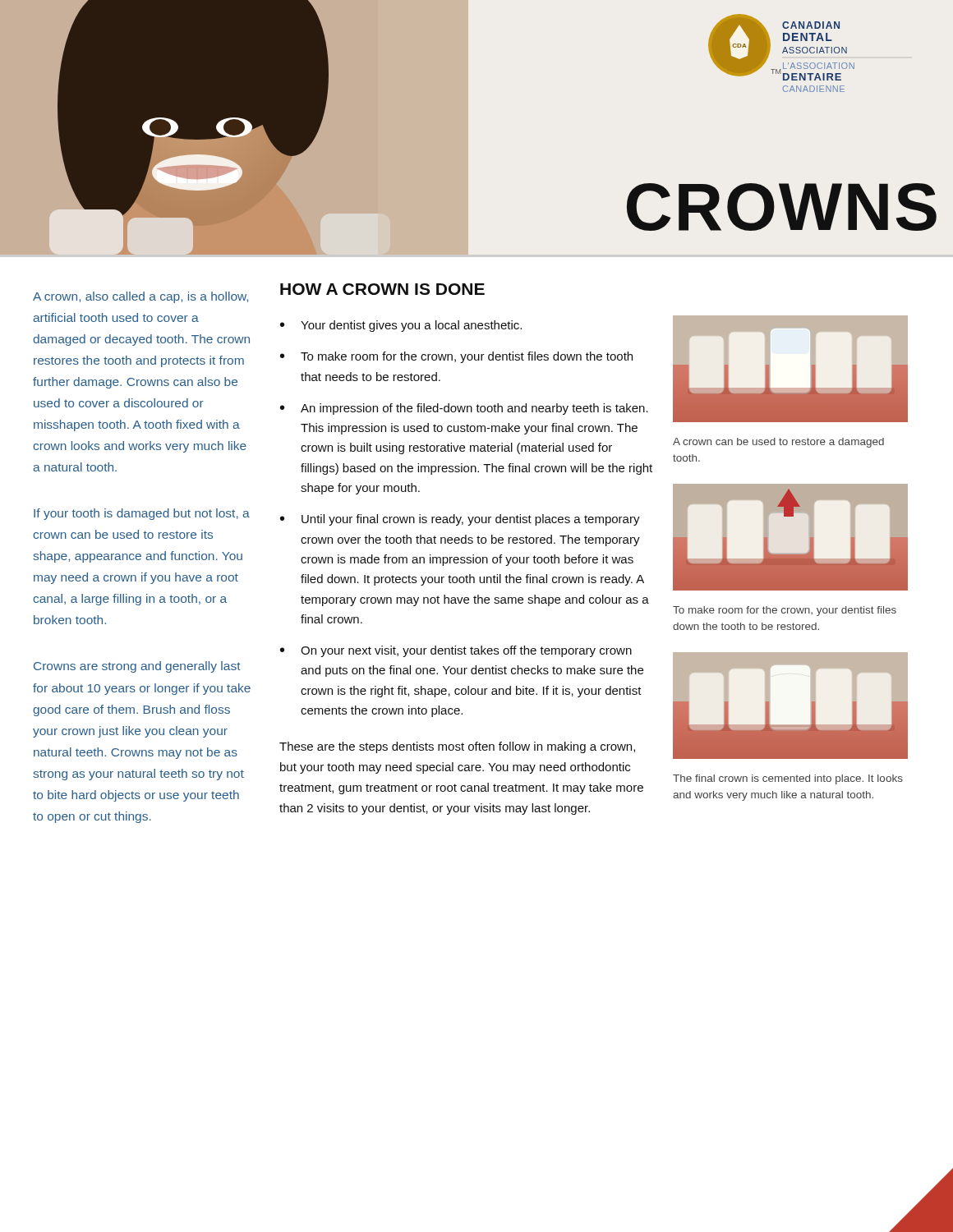The height and width of the screenshot is (1232, 953).
Task: Navigate to the element starting "To make room for"
Action: click(x=785, y=618)
